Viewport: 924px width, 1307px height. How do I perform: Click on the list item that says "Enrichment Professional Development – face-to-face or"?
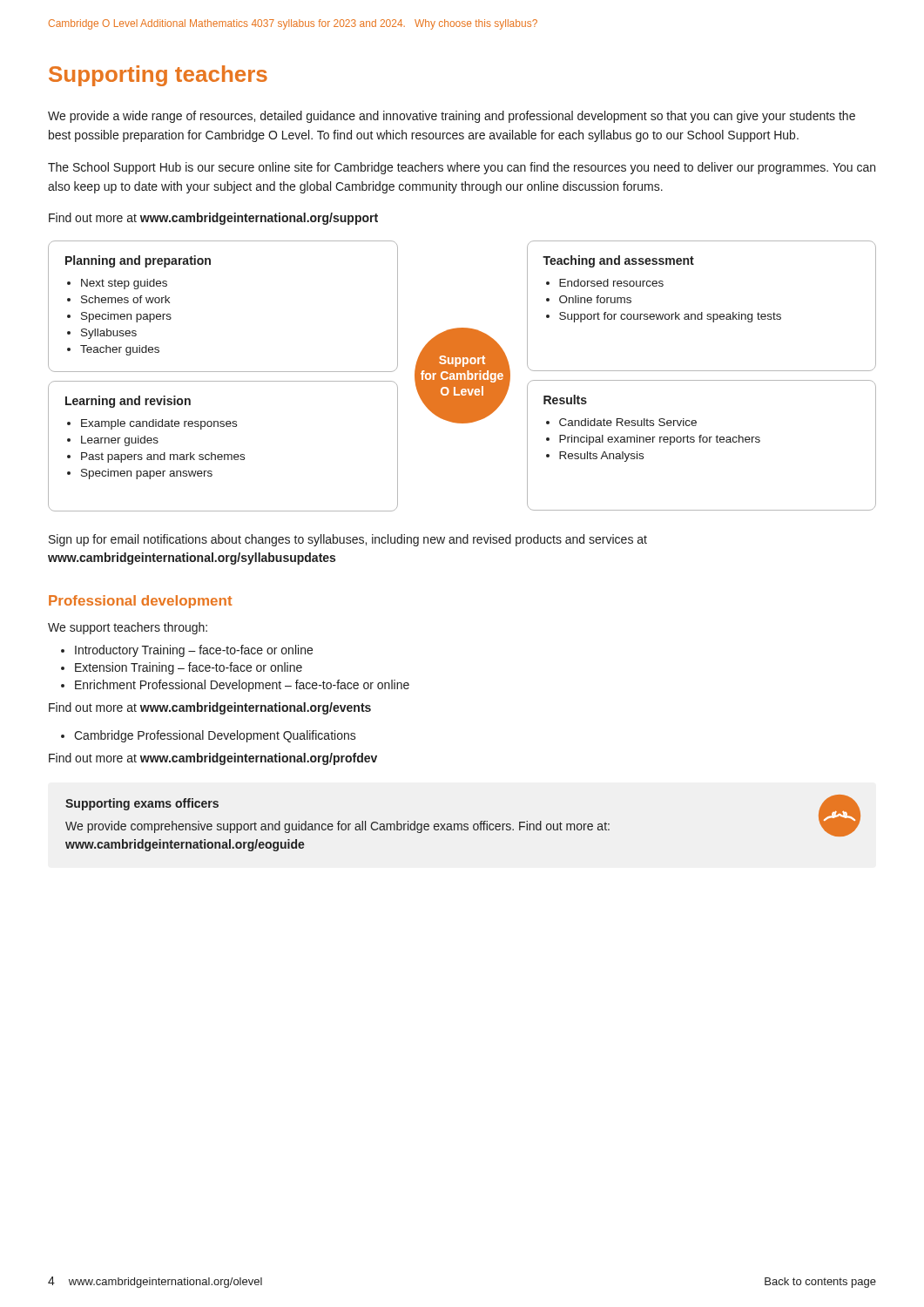[x=242, y=686]
